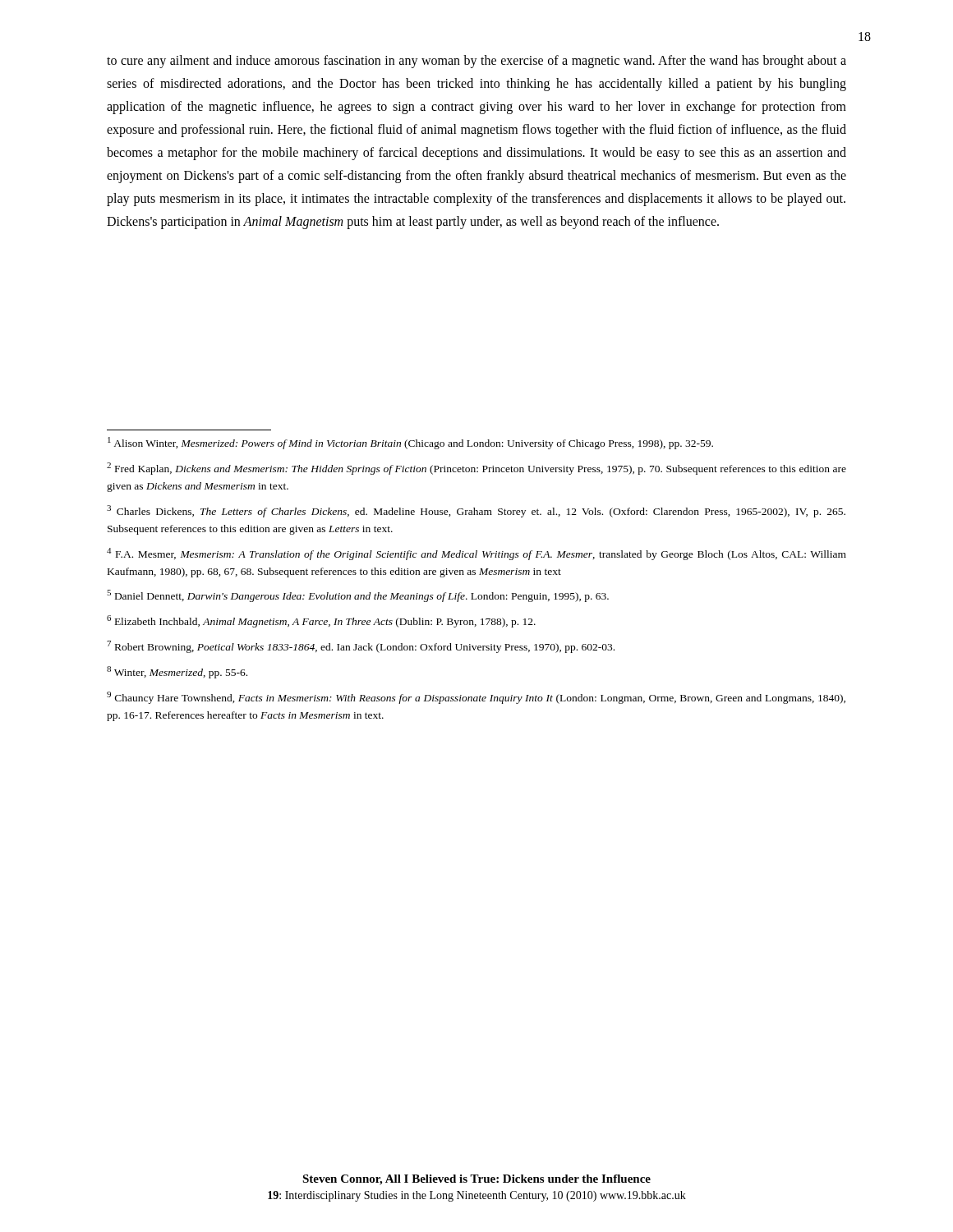This screenshot has height=1232, width=953.
Task: Locate the footnote that reads "9 Chauncy Hare Townshend, Facts"
Action: point(476,706)
